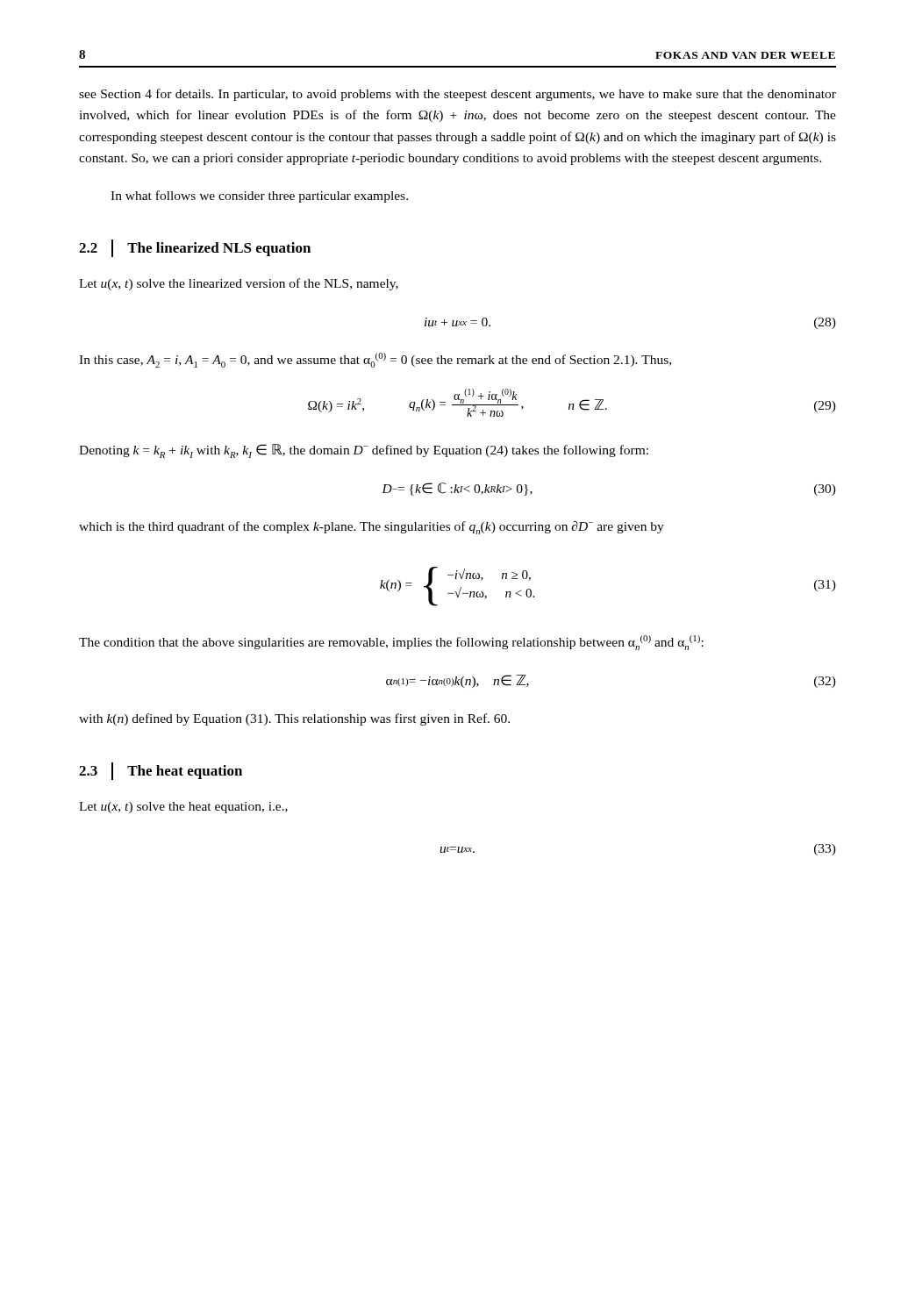Find the section header on this page that starts "2.2 The linearized"
This screenshot has height=1316, width=915.
click(x=195, y=249)
